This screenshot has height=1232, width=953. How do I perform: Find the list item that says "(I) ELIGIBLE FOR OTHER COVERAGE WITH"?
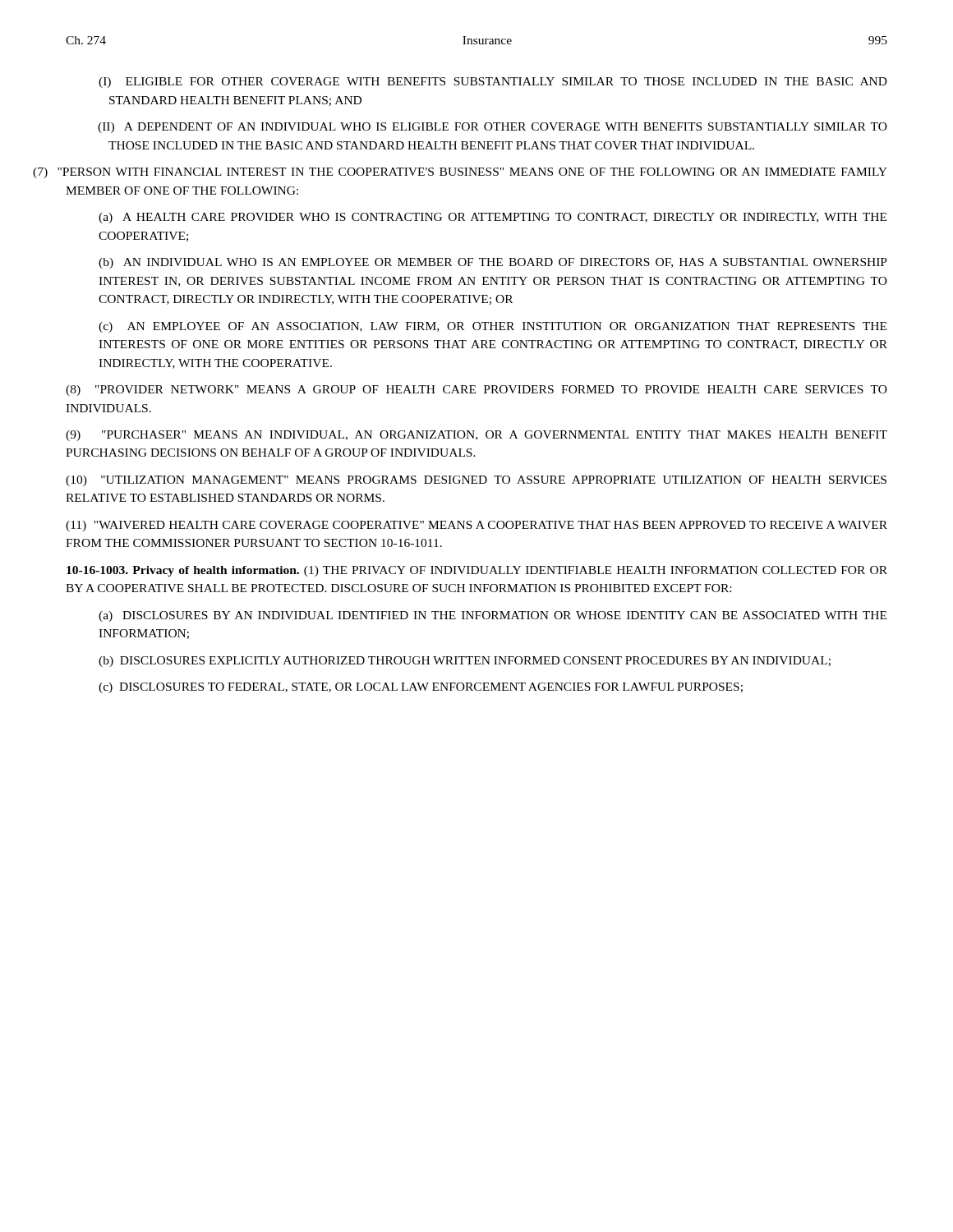coord(493,90)
